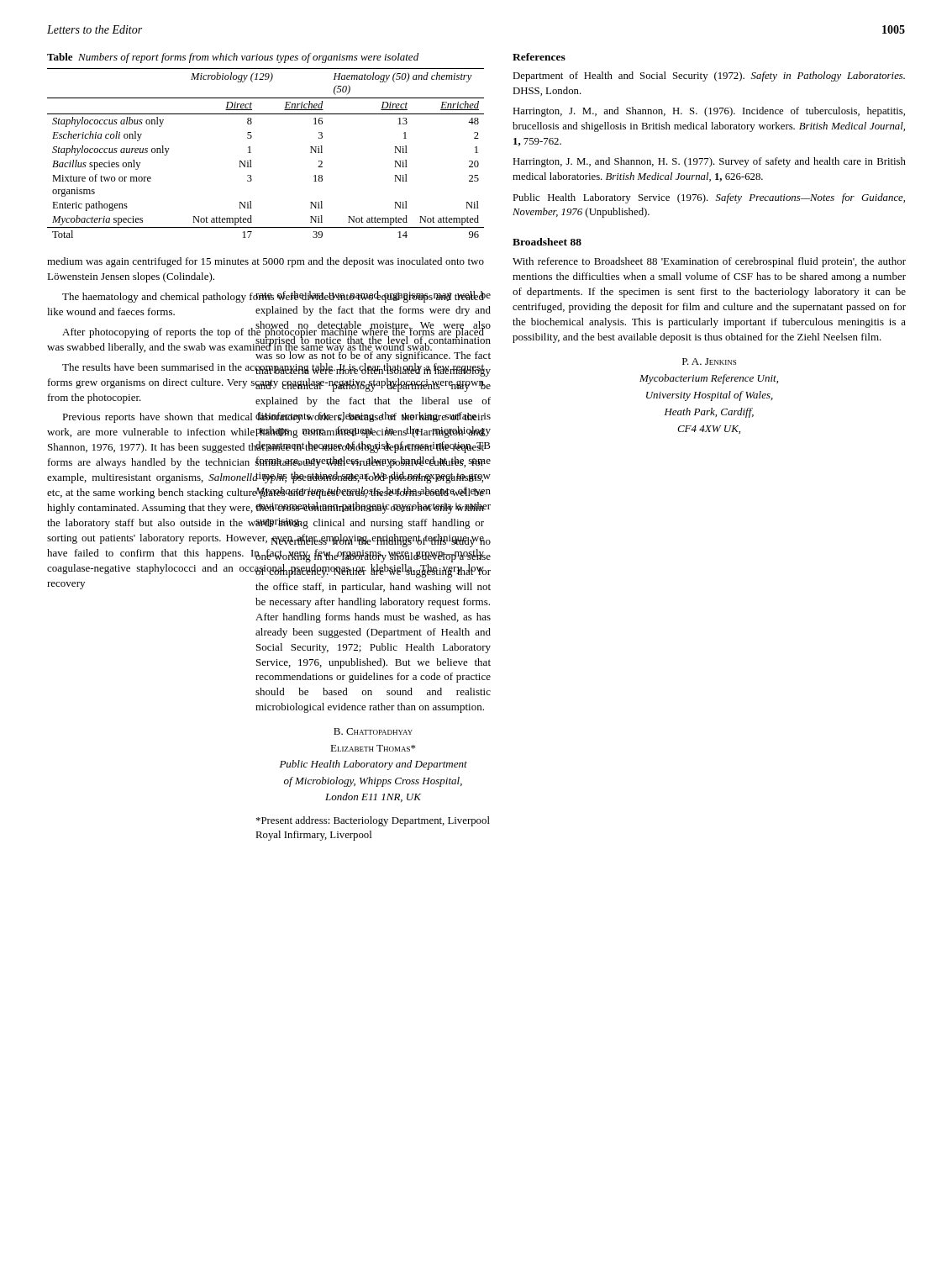Point to the passage starting "medium was again centrifuged for 15 minutes"
952x1261 pixels.
pos(266,422)
